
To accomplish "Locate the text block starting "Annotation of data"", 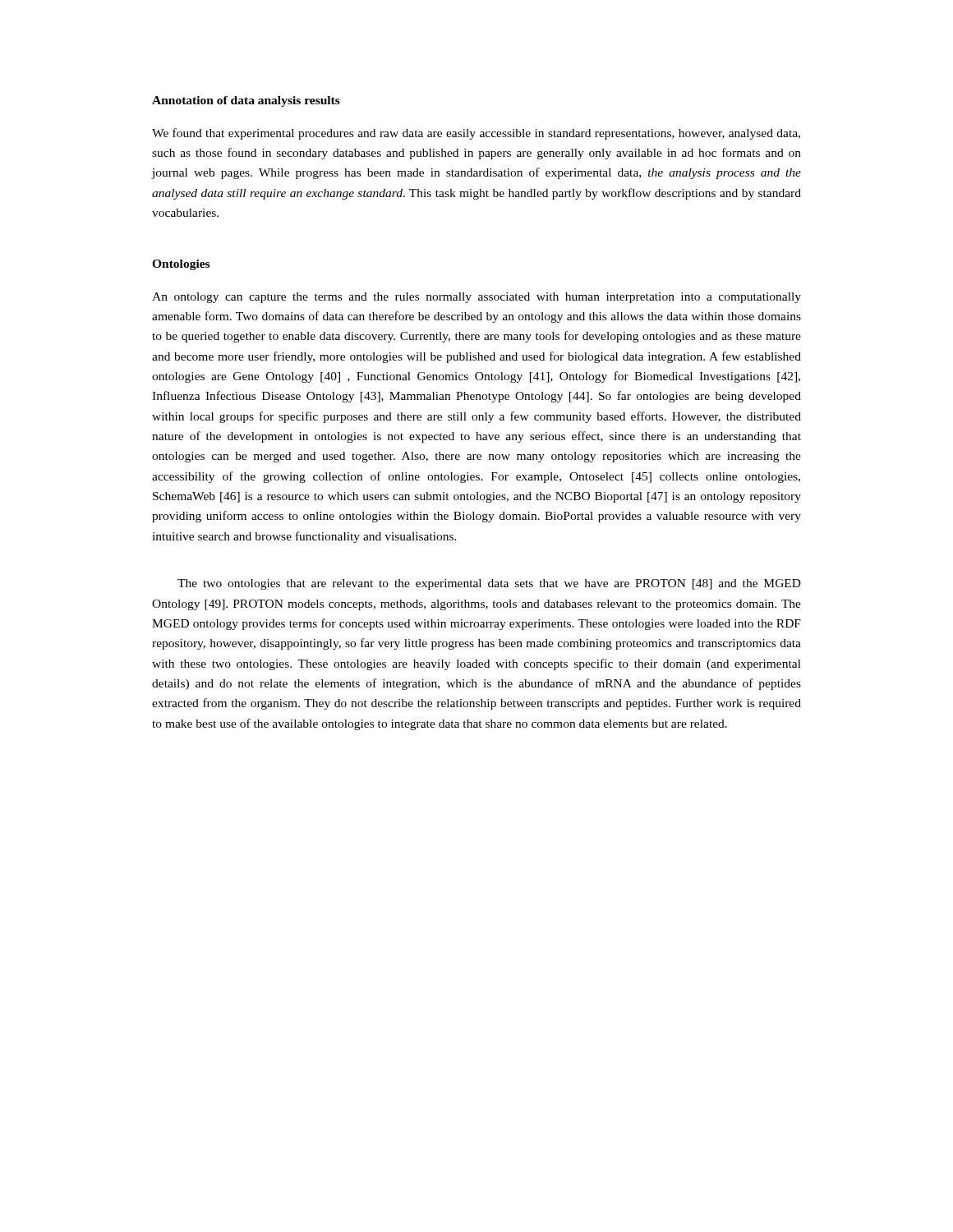I will point(246,101).
